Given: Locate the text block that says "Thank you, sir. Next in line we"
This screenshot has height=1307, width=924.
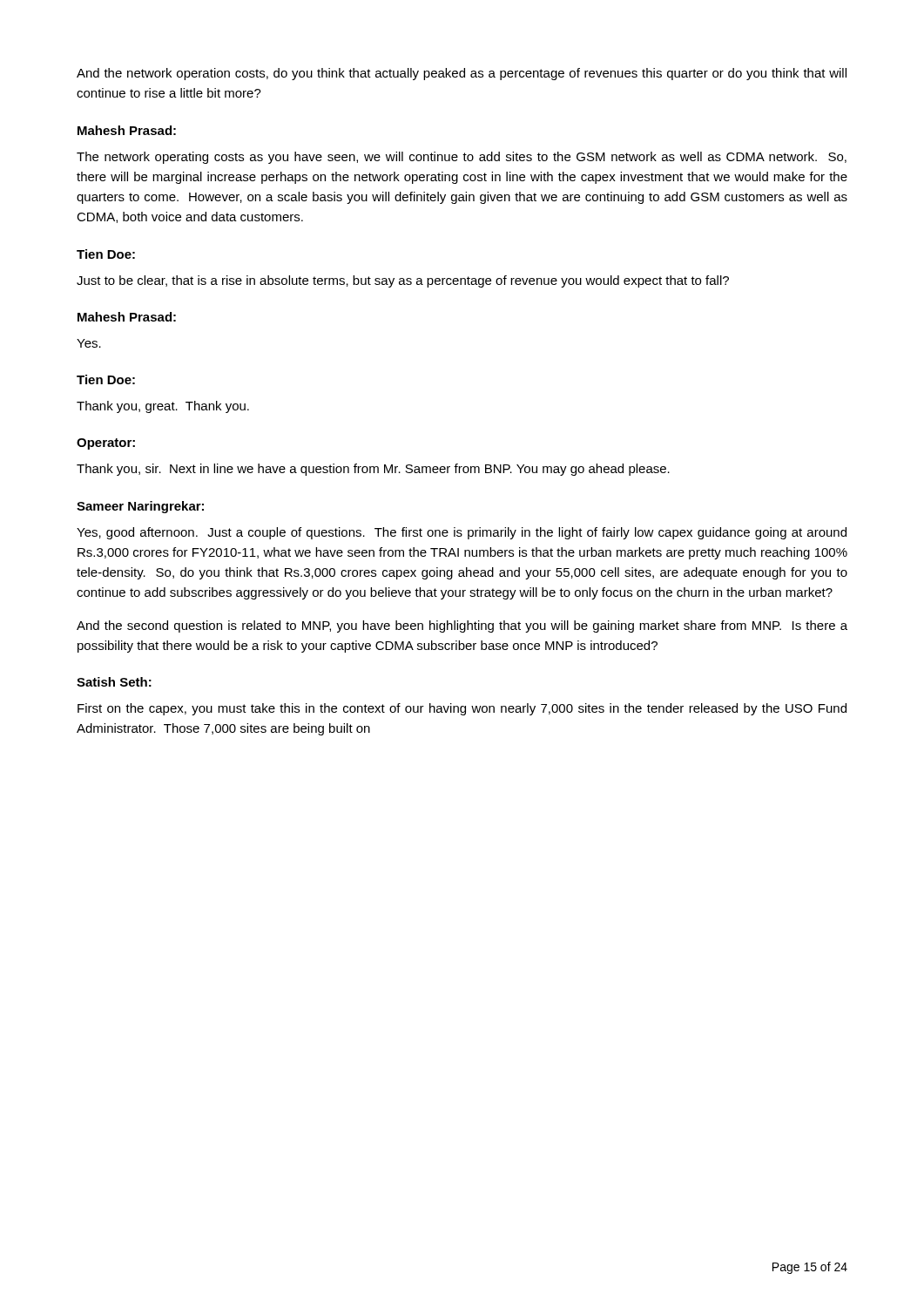Looking at the screenshot, I should pyautogui.click(x=373, y=469).
